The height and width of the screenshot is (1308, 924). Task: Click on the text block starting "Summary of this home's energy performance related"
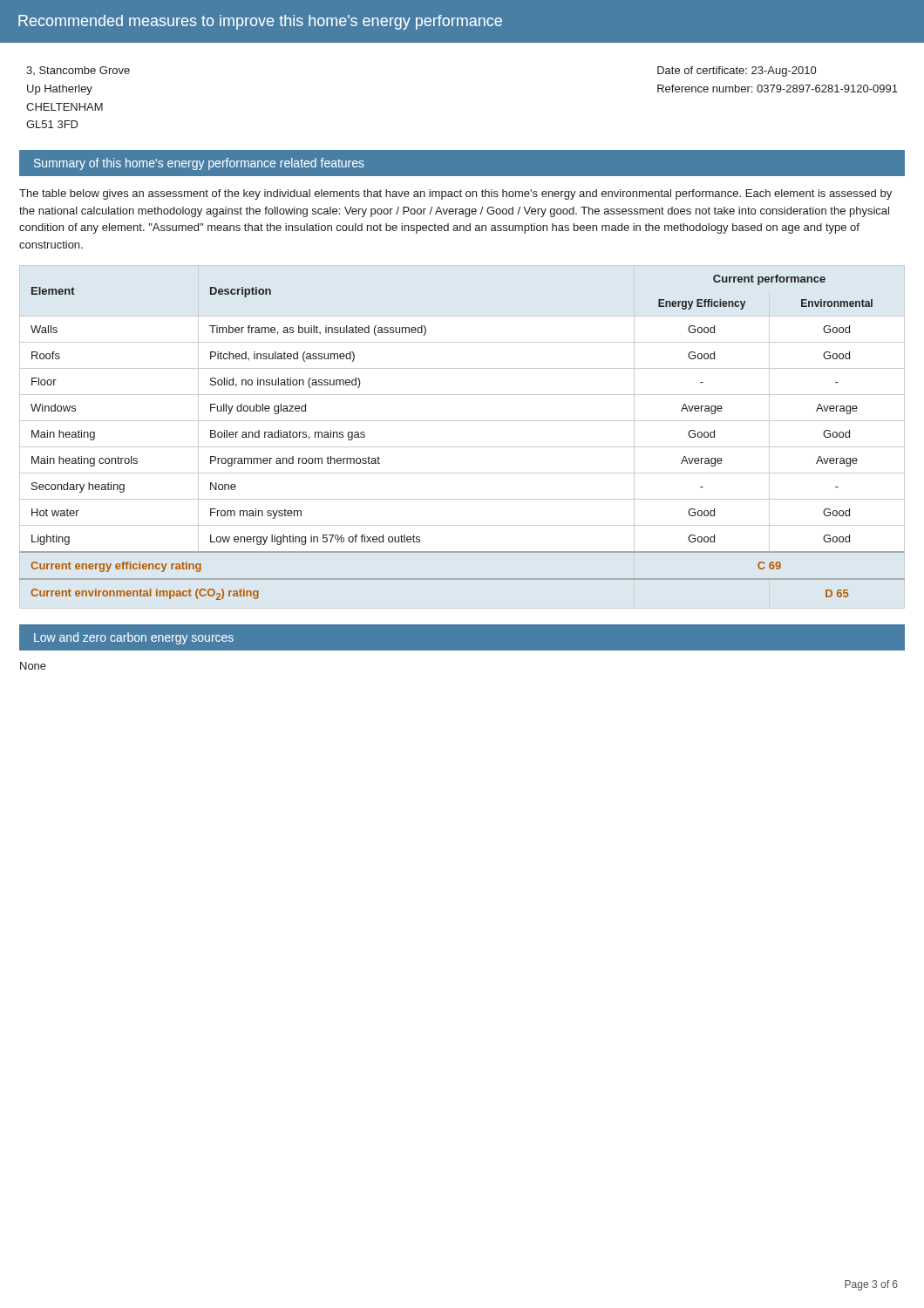point(199,163)
